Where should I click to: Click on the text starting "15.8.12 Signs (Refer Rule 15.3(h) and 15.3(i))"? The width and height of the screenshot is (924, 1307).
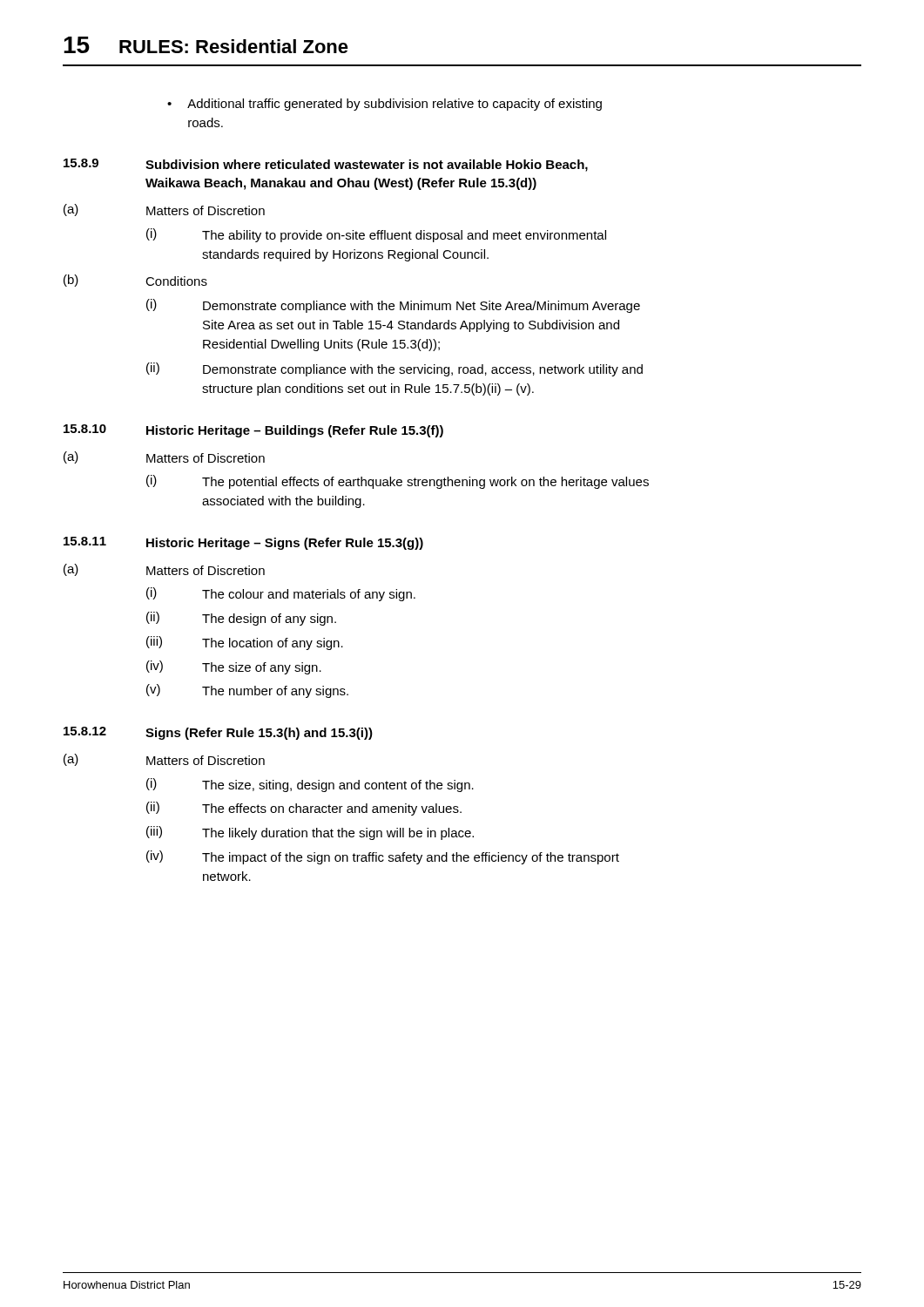click(x=218, y=733)
